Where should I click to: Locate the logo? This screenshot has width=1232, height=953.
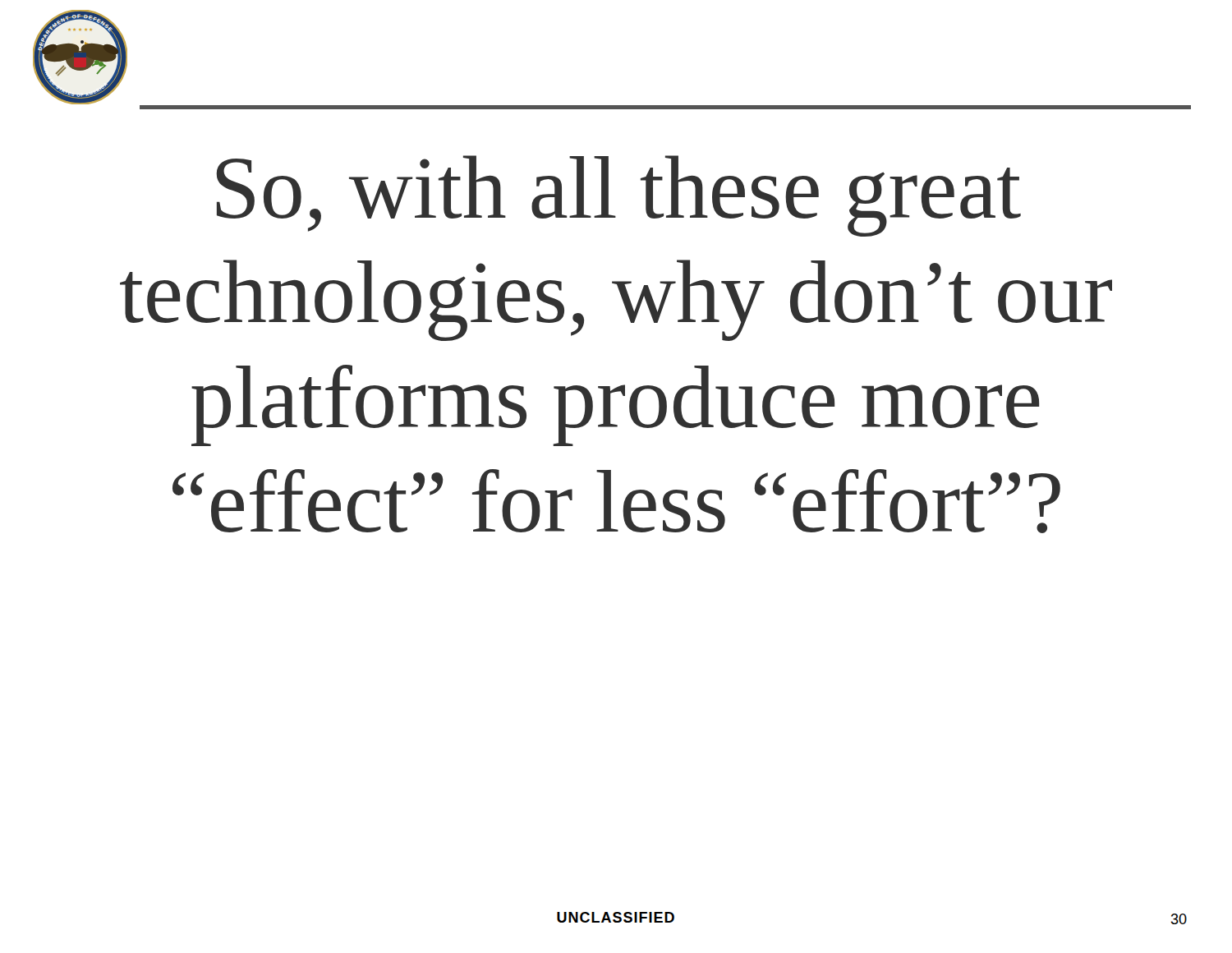[80, 57]
